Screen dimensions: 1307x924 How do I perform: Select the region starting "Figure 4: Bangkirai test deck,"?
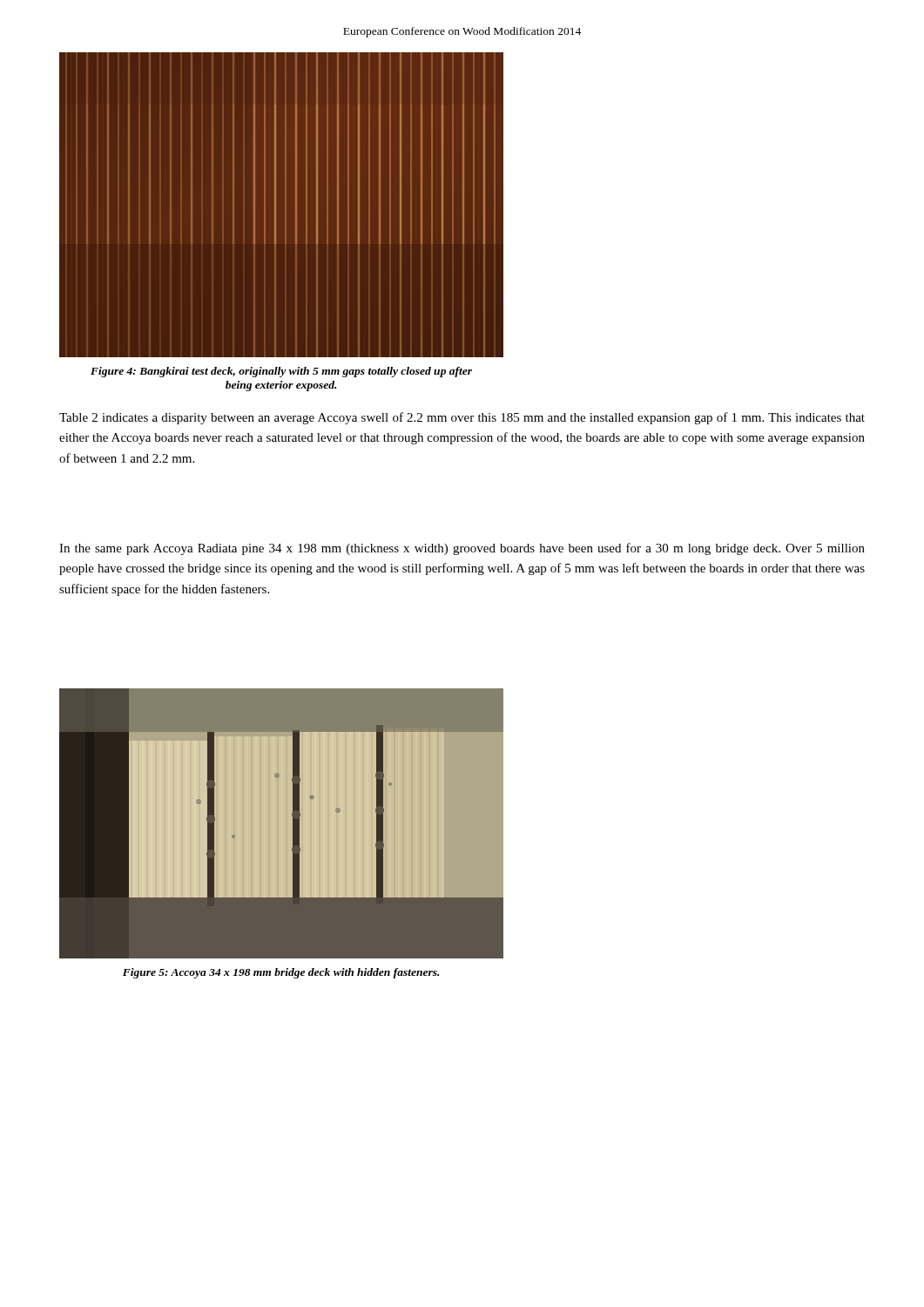click(x=281, y=378)
